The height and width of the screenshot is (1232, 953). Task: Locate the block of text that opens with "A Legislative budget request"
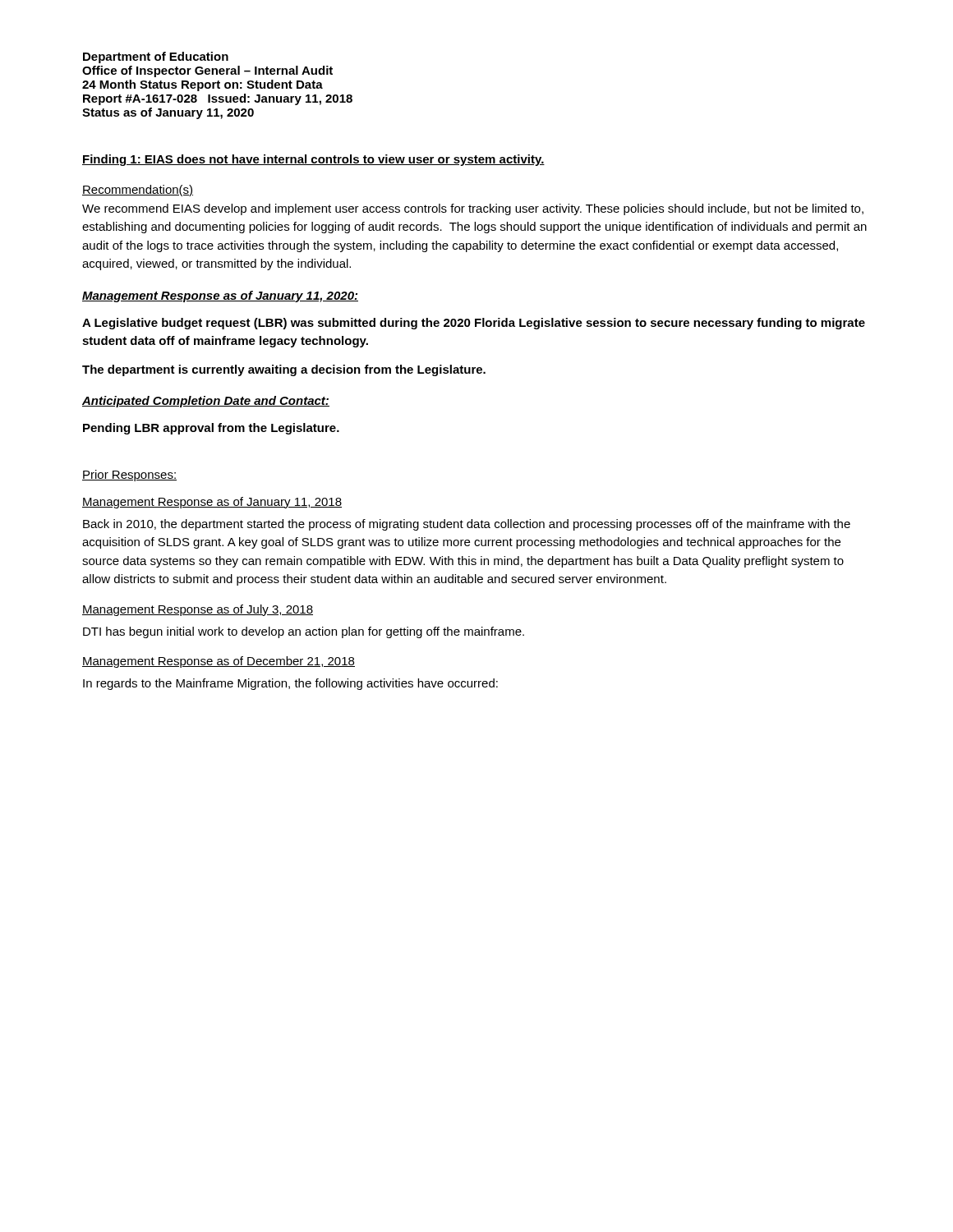(x=474, y=324)
